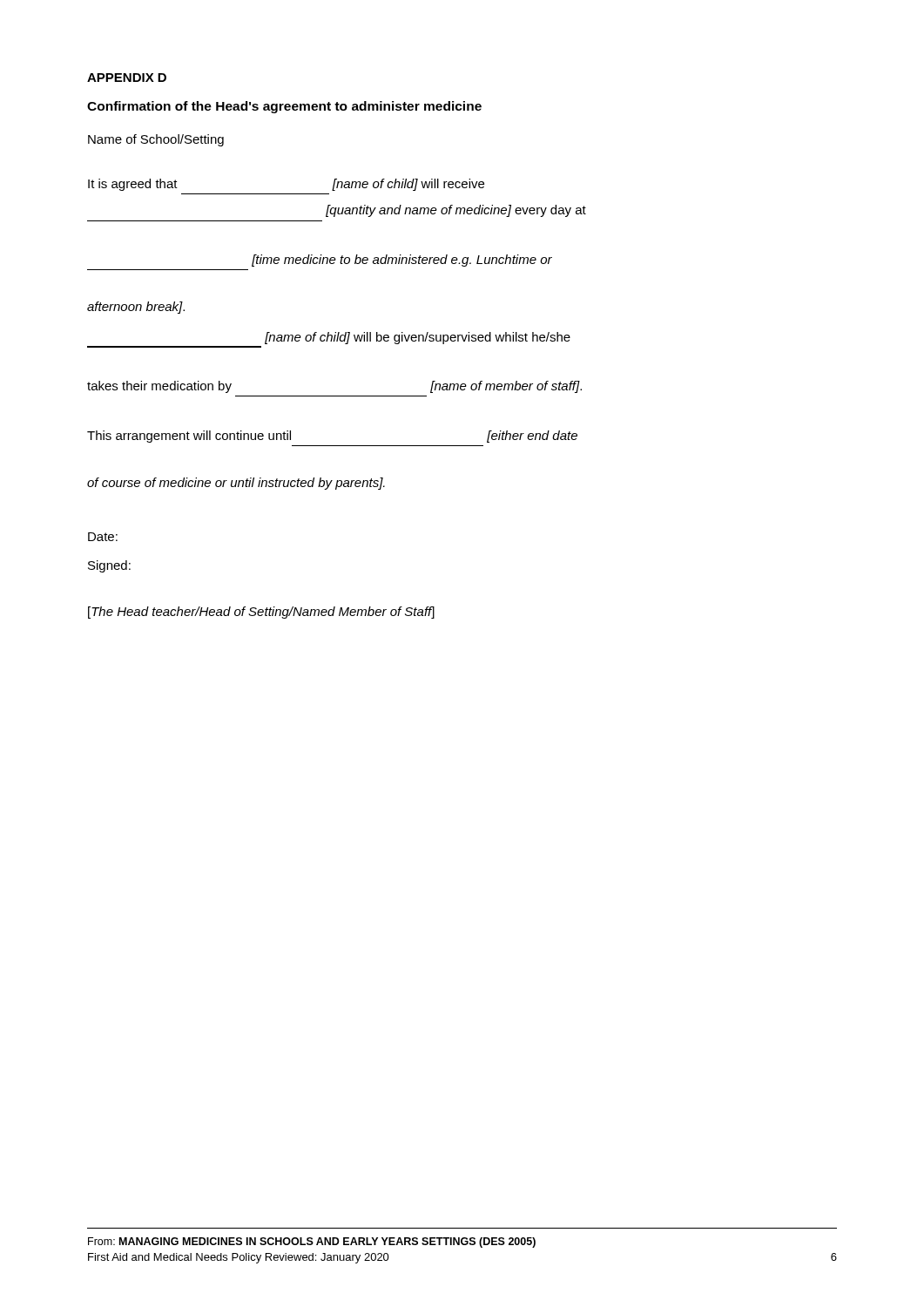Select the text block that reads "It is agreed that [name of"
This screenshot has width=924, height=1307.
click(462, 335)
